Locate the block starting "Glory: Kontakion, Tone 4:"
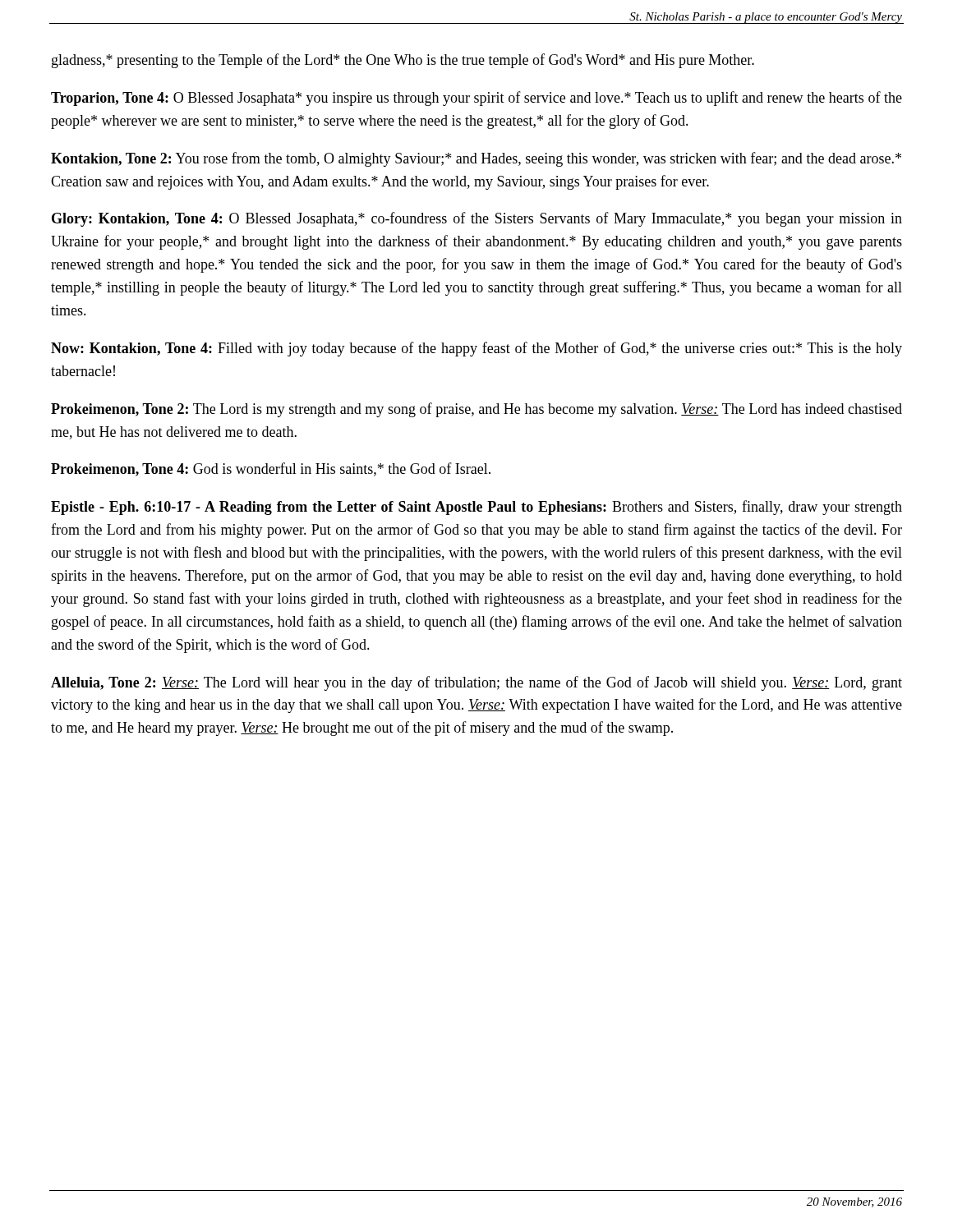The height and width of the screenshot is (1232, 953). tap(476, 265)
